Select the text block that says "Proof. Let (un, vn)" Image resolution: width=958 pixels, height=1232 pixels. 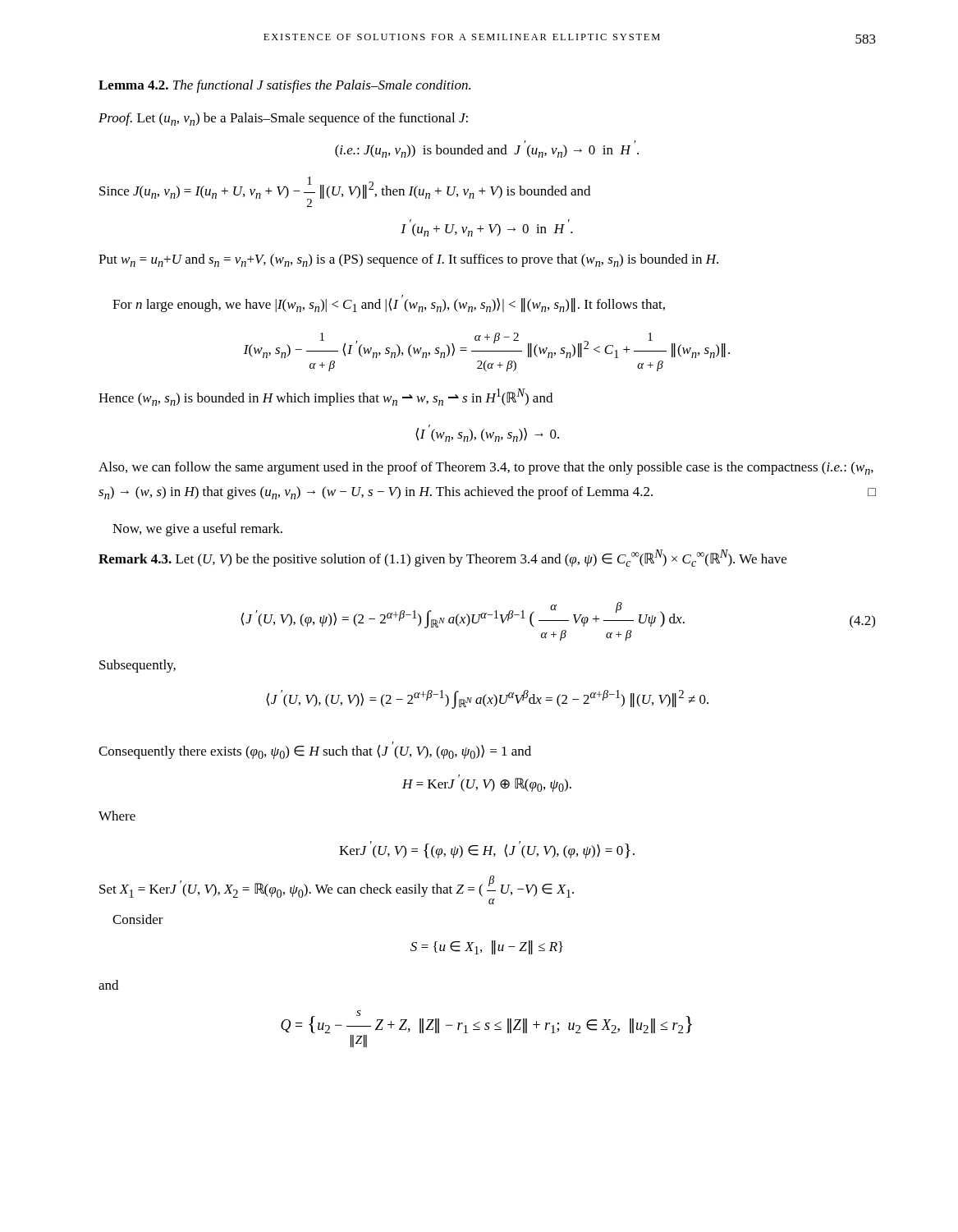pyautogui.click(x=284, y=119)
